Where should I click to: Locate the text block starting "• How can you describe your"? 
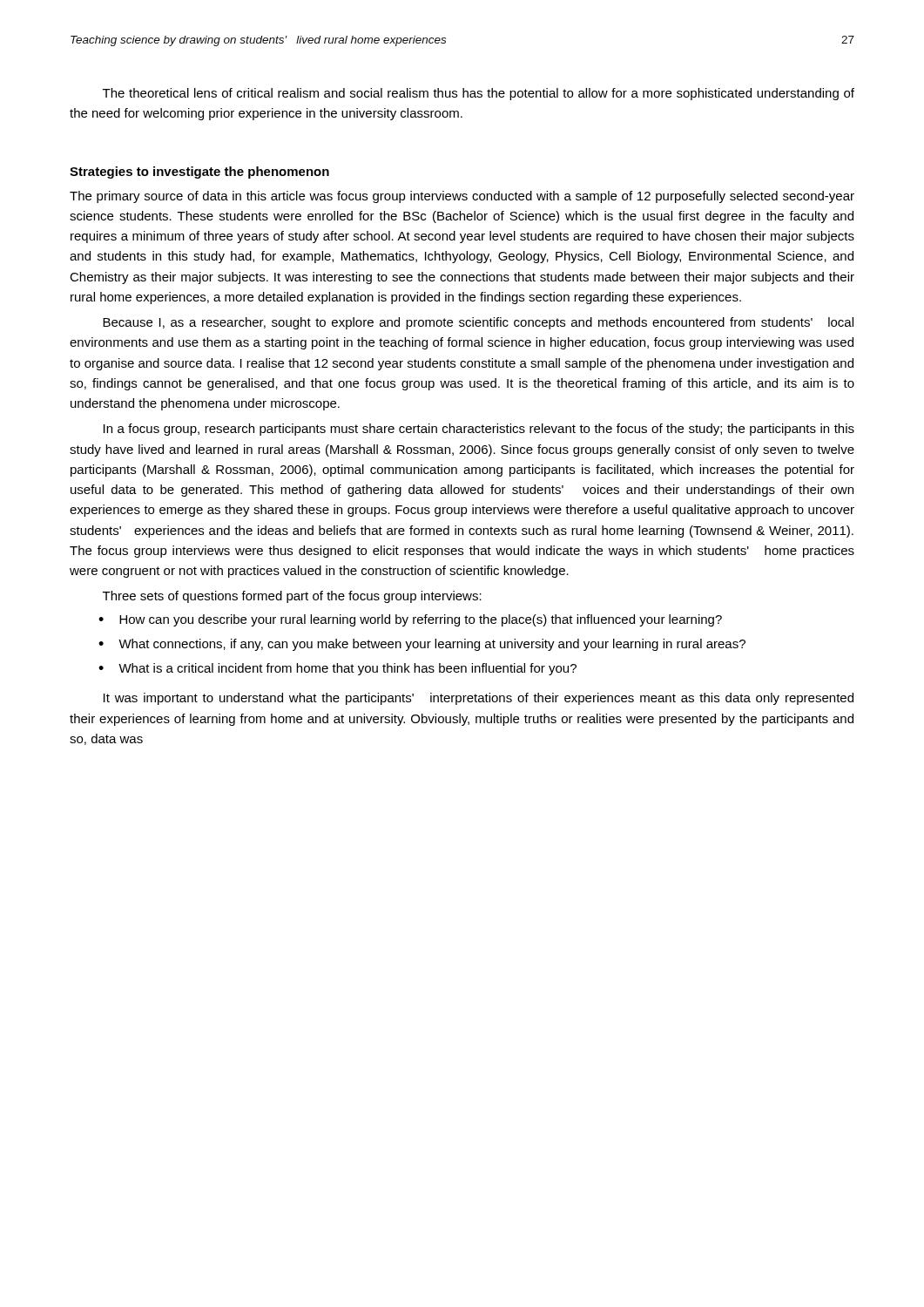(x=410, y=619)
